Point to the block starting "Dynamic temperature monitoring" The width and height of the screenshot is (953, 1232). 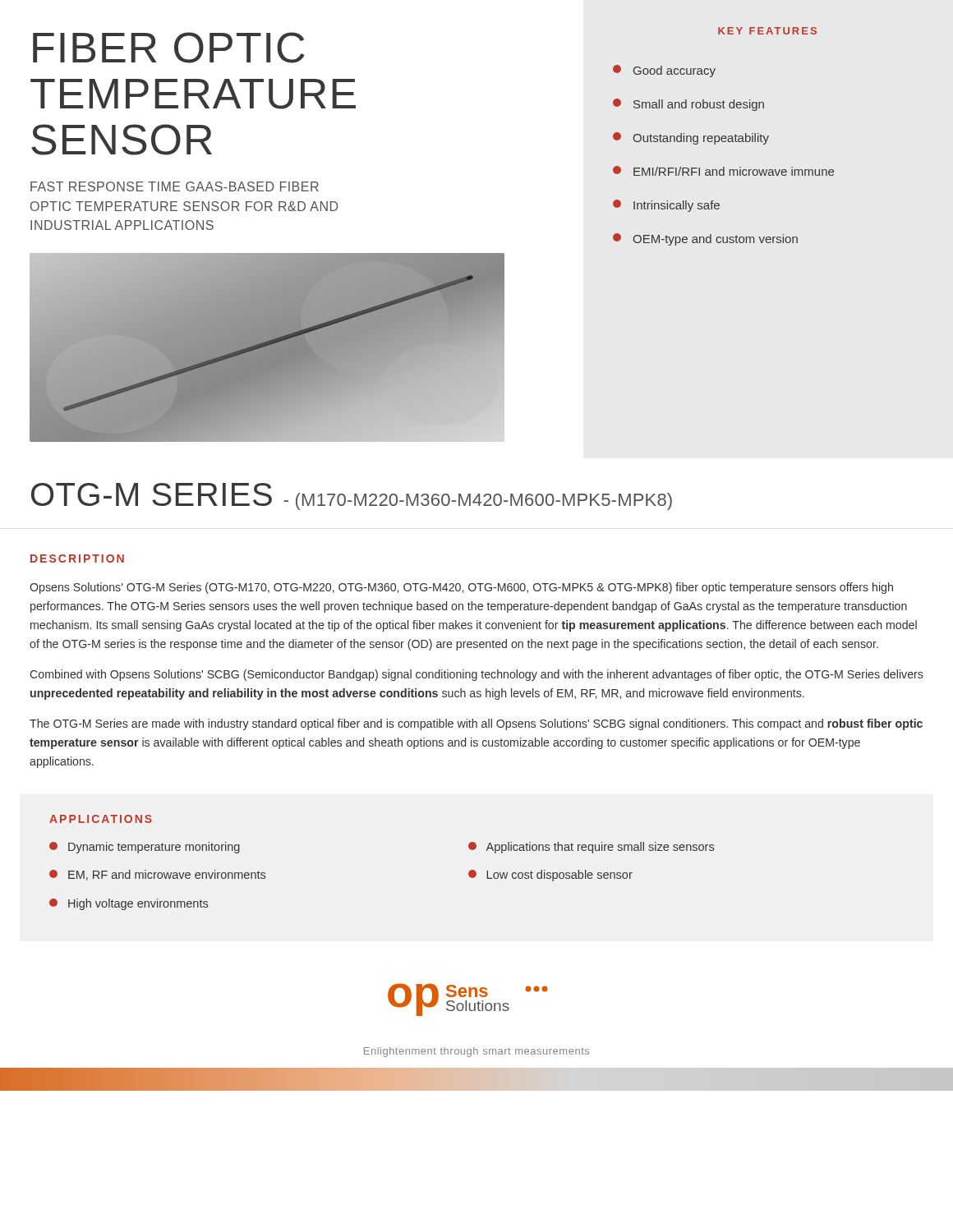[154, 847]
